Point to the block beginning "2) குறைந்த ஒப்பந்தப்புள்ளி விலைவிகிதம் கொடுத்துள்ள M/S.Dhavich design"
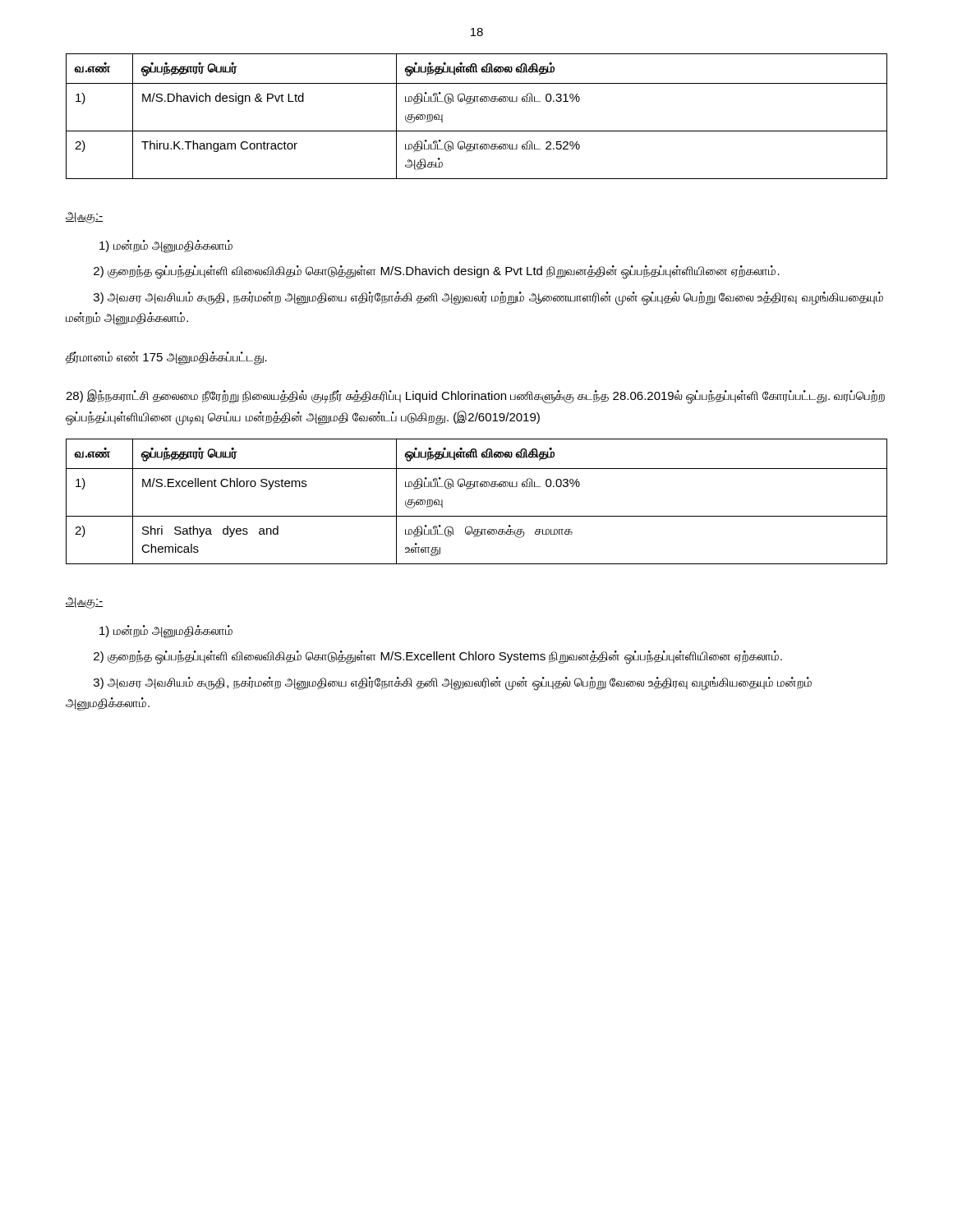 (x=423, y=271)
